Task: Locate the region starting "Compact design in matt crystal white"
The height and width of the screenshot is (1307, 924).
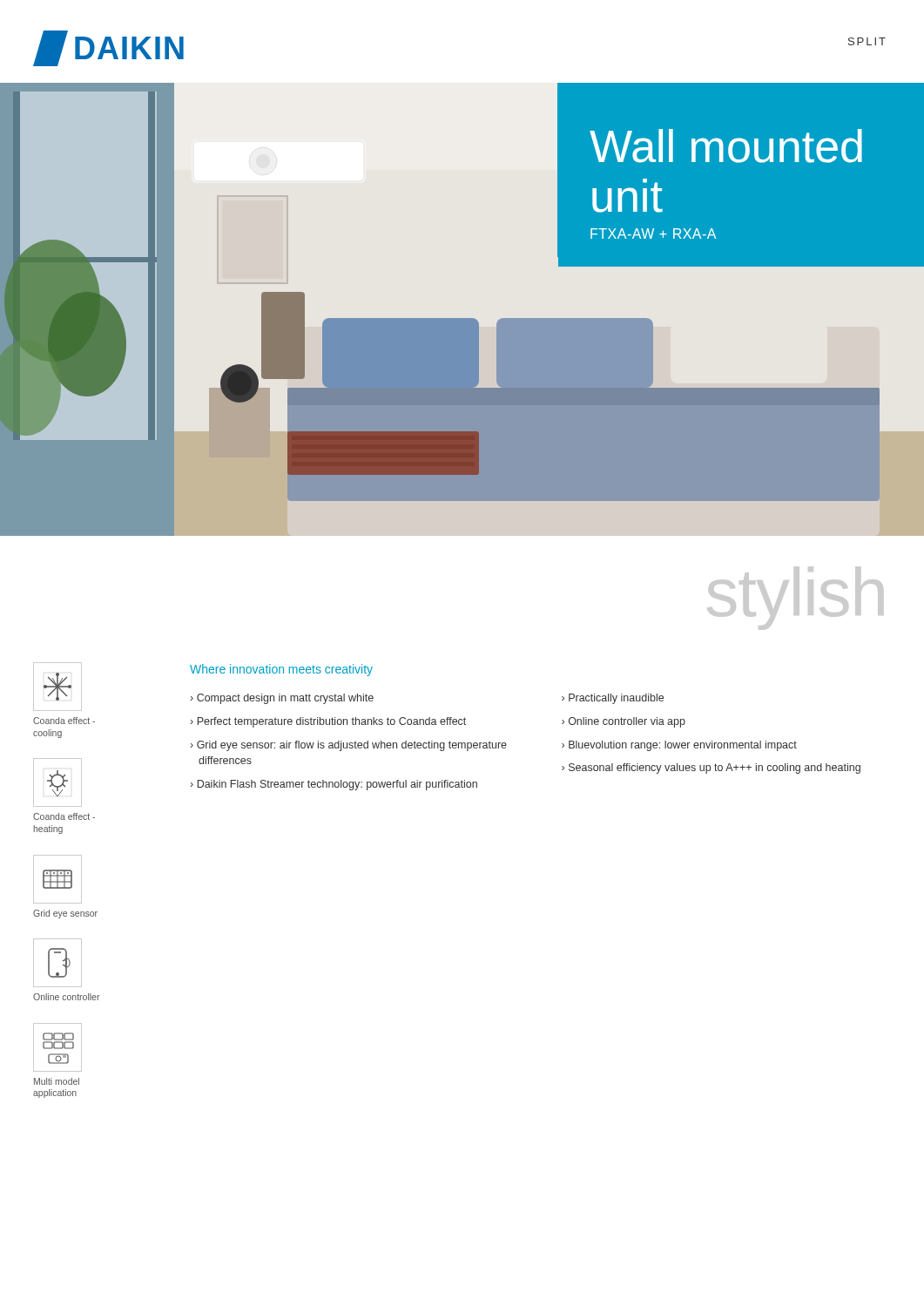Action: [x=285, y=698]
